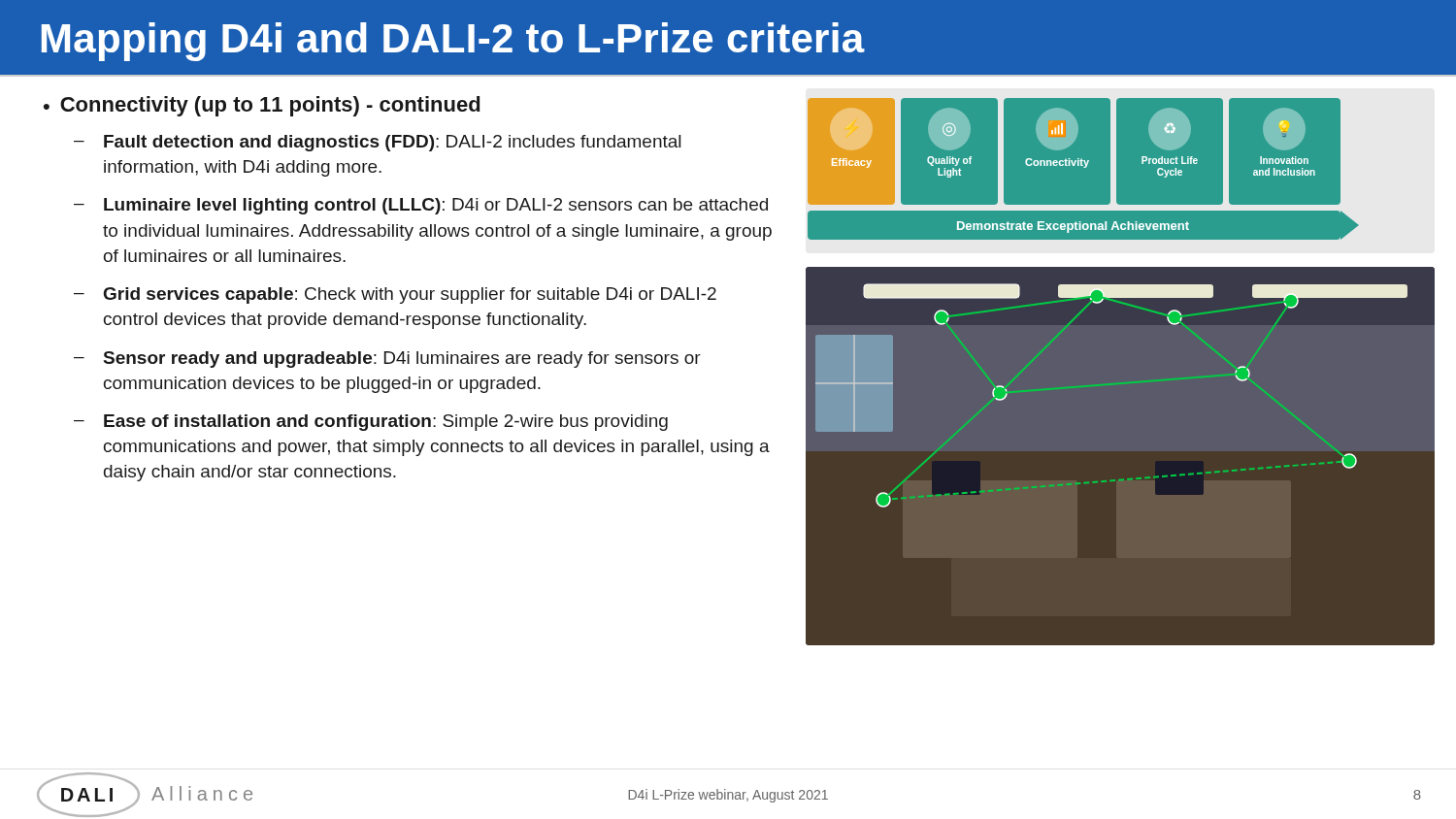The height and width of the screenshot is (819, 1456).
Task: Select the list item that reads "– Fault detection and diagnostics (FDD): DALI-2"
Action: coord(425,155)
